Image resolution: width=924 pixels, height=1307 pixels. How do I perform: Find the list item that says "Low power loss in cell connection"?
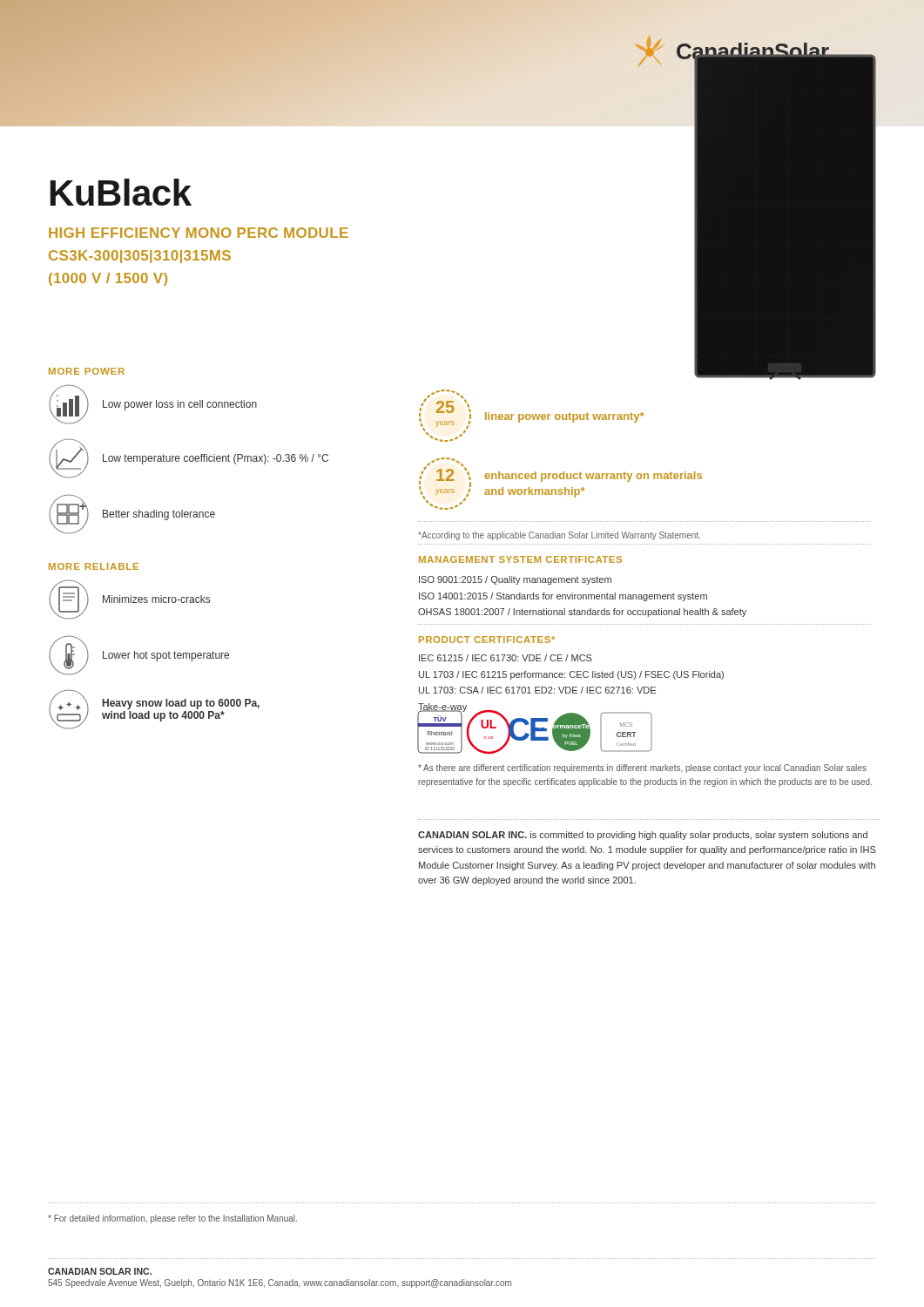pos(152,404)
